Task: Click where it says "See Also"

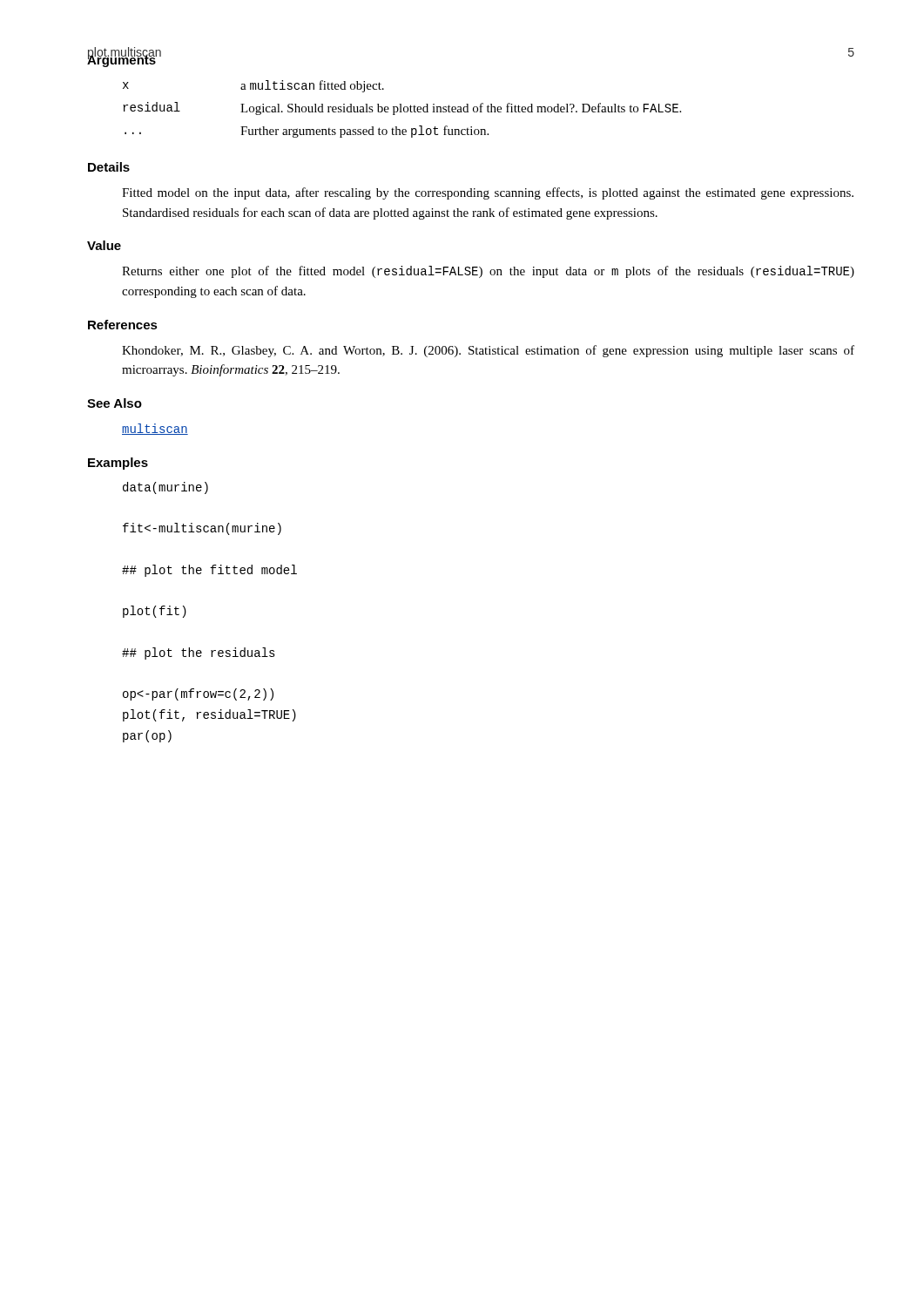Action: tap(115, 403)
